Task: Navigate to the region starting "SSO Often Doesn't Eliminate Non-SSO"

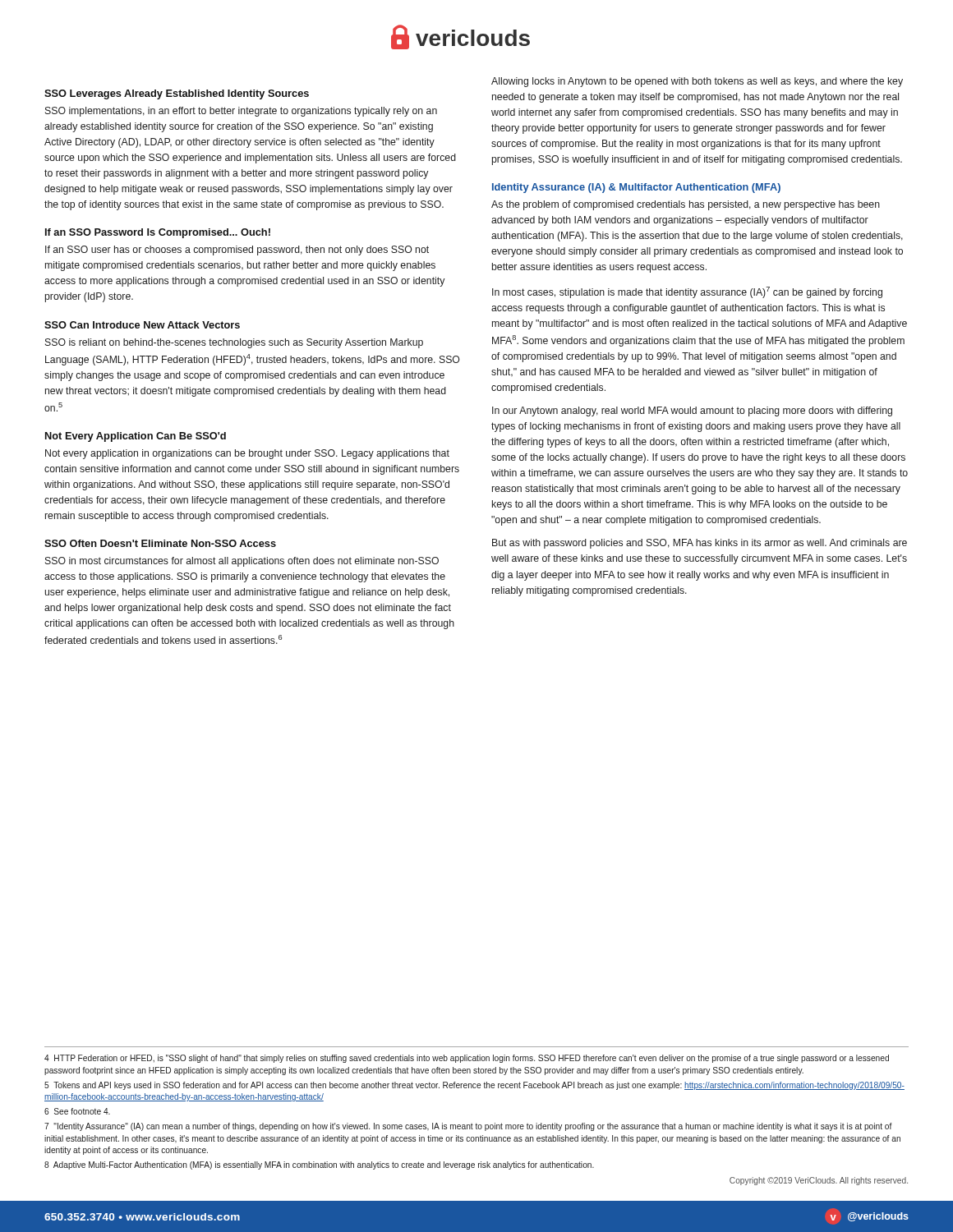Action: click(160, 543)
